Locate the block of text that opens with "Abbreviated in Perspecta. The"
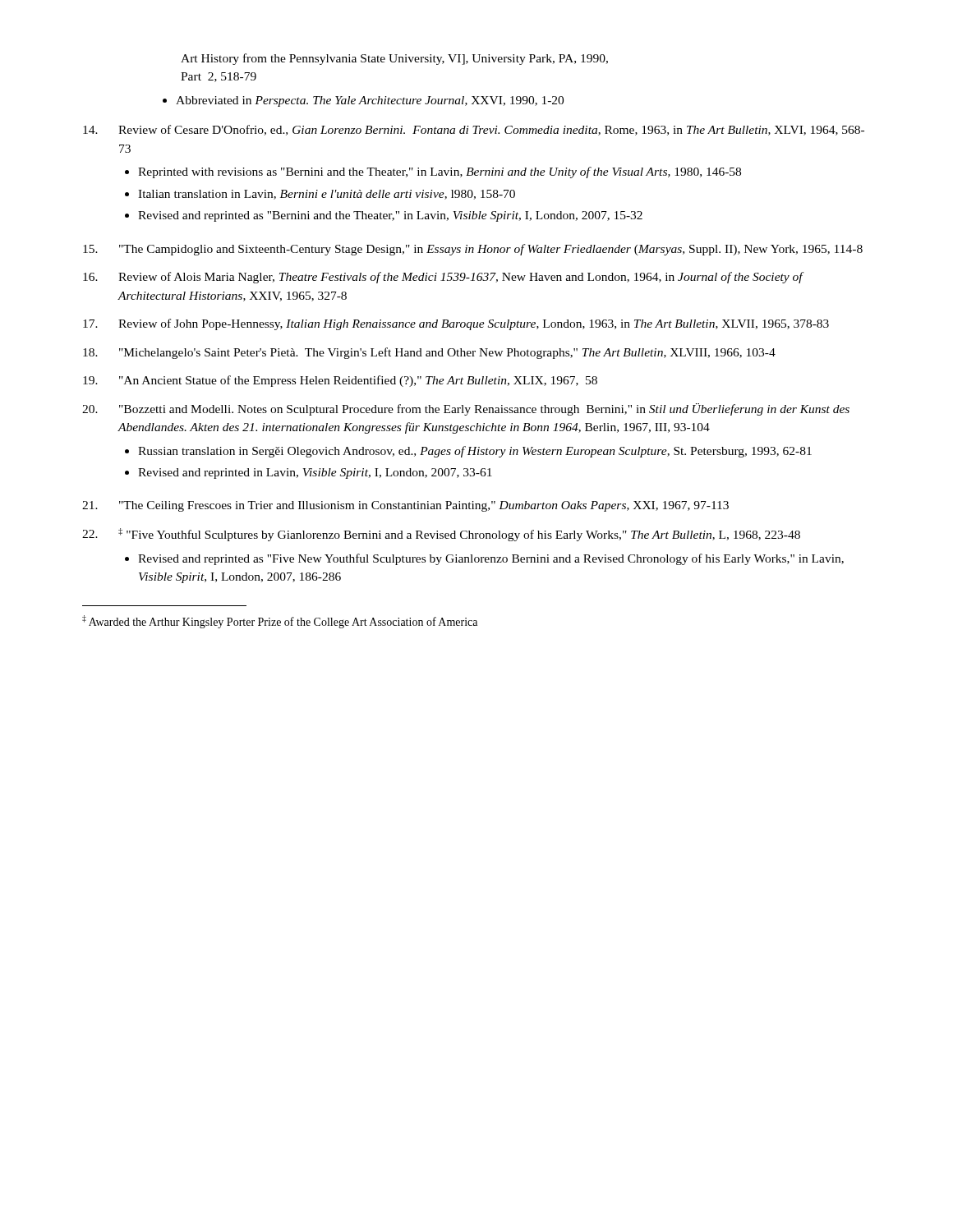 (x=523, y=100)
